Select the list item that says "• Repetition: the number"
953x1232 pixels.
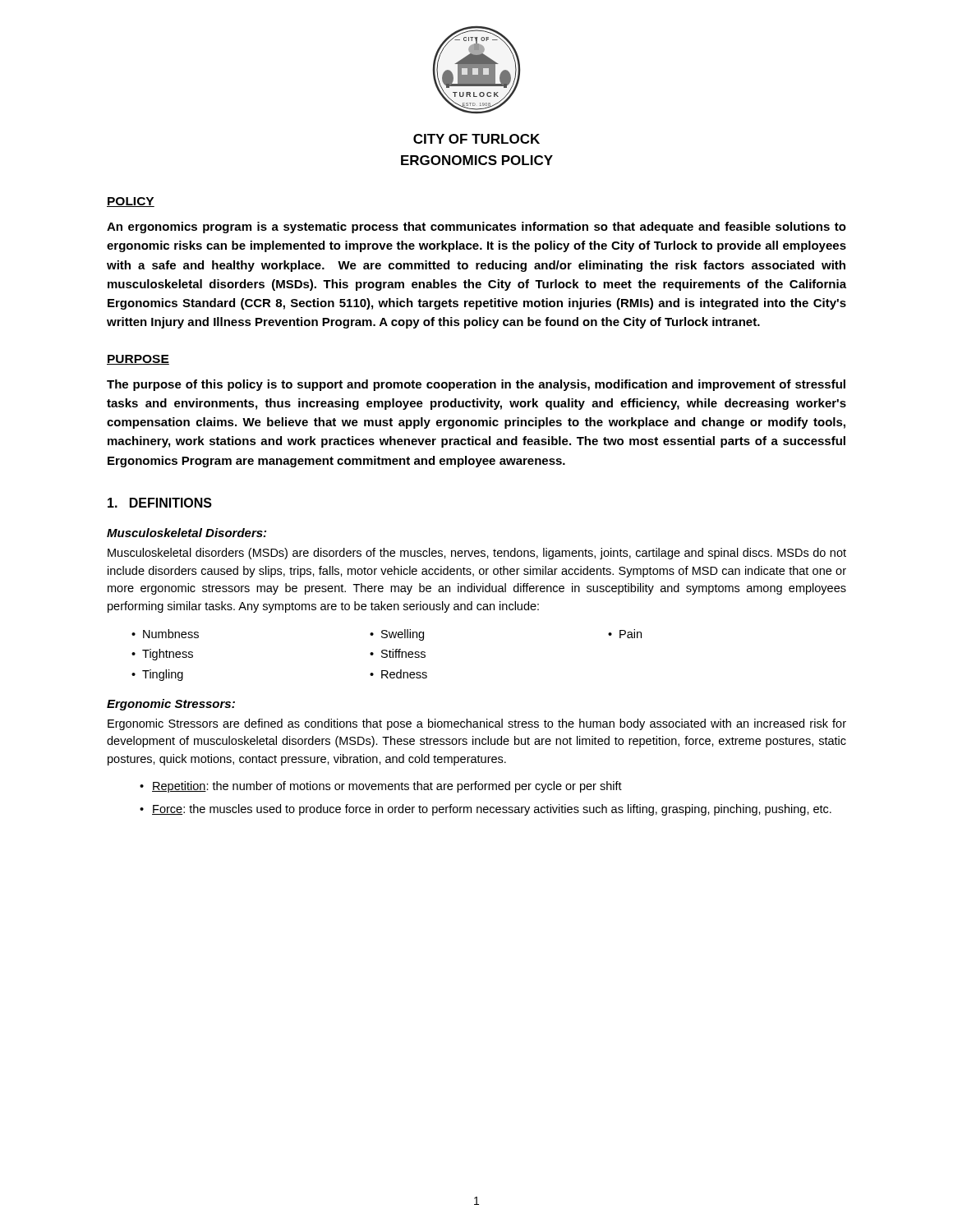click(381, 786)
